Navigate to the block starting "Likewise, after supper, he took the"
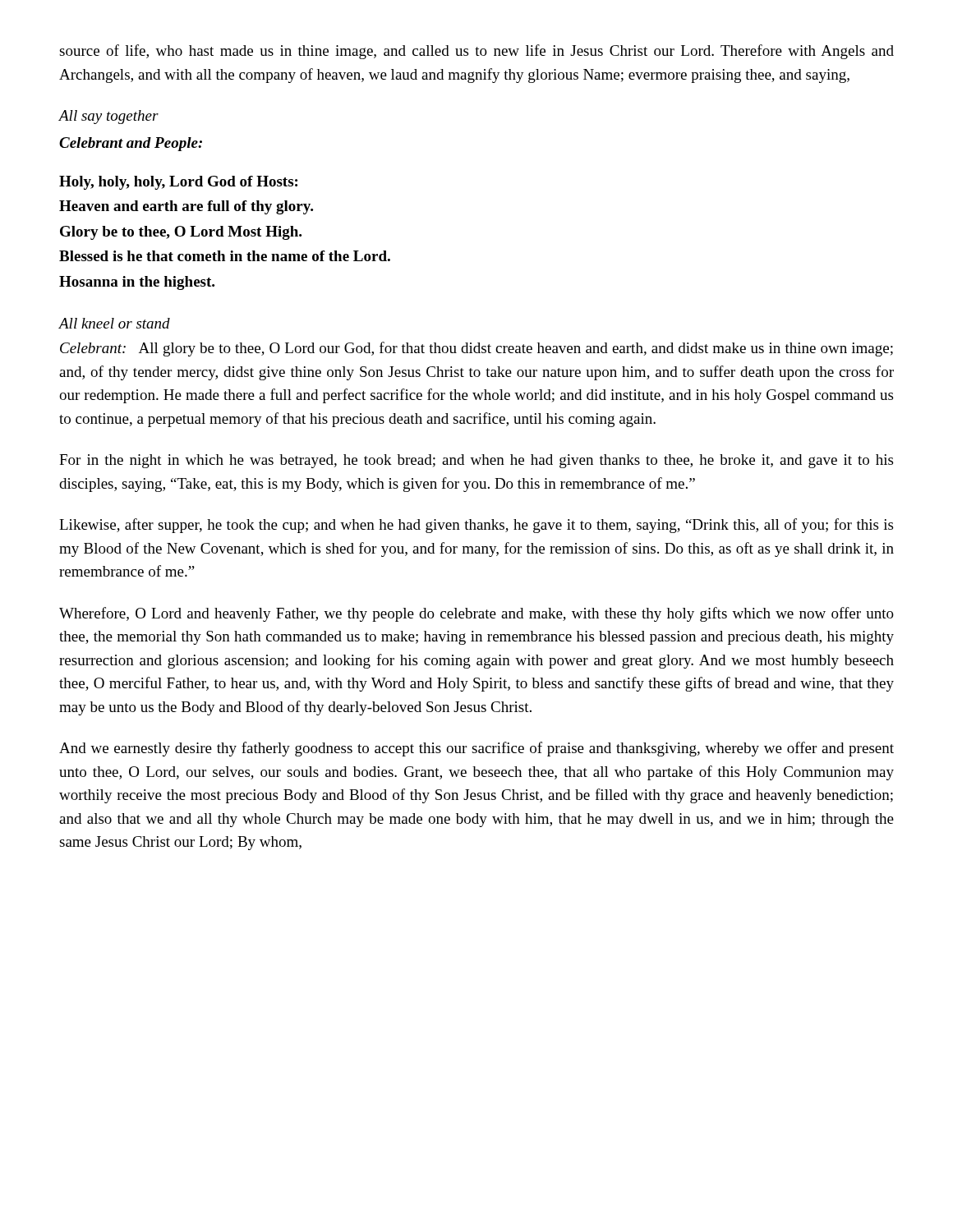953x1232 pixels. pyautogui.click(x=476, y=548)
